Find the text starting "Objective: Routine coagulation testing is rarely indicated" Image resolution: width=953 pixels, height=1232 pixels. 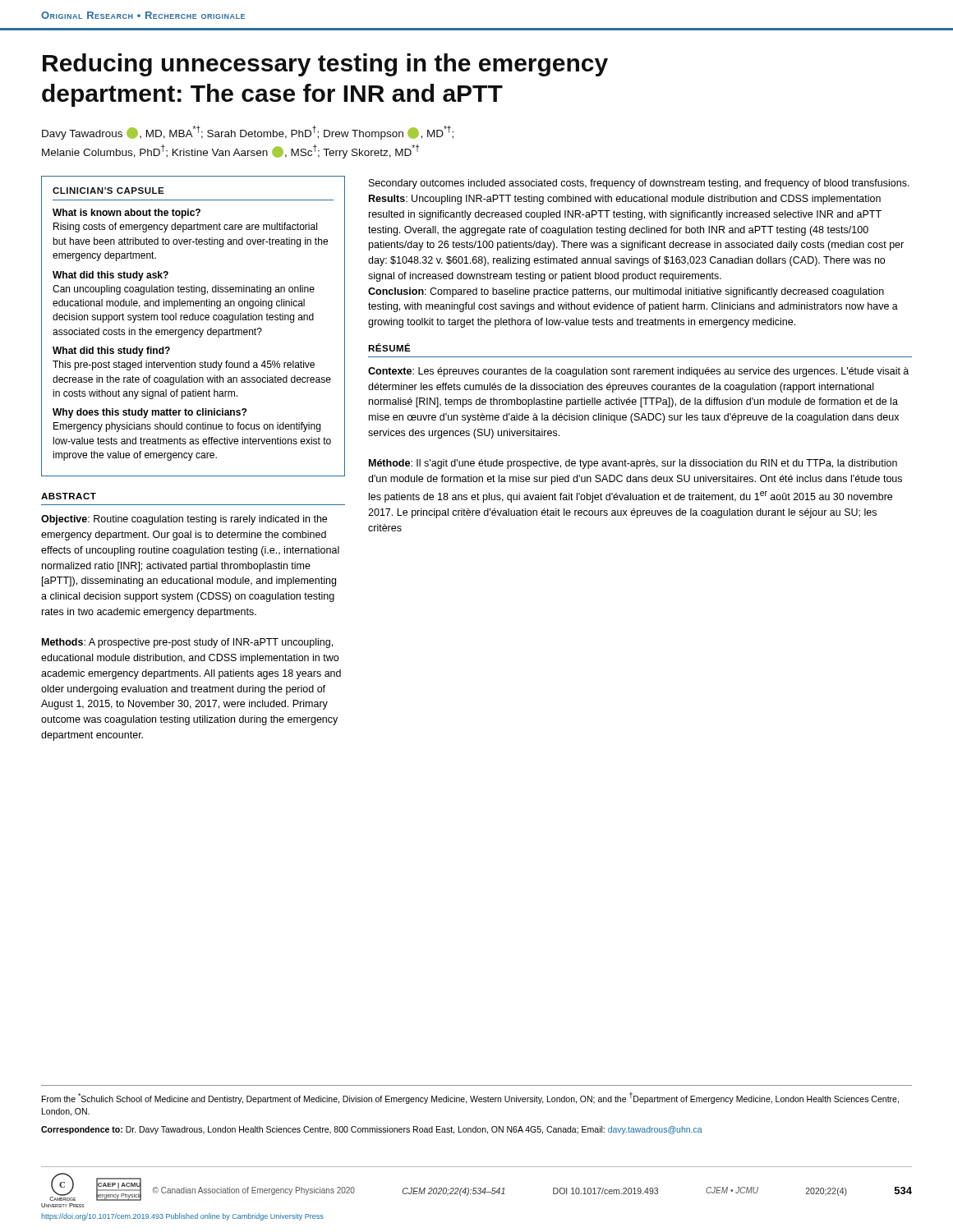[x=191, y=627]
